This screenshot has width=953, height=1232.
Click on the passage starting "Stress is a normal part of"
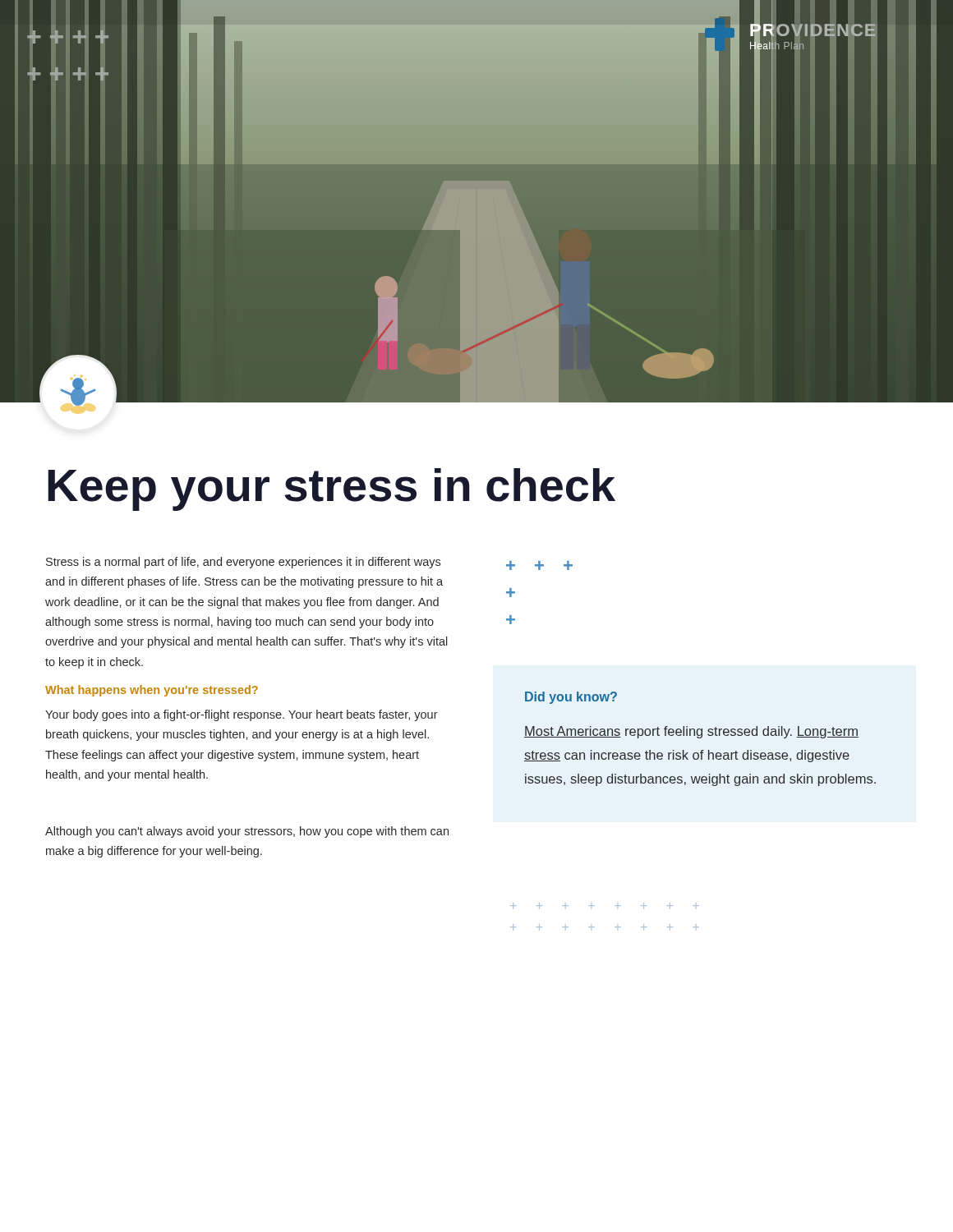pyautogui.click(x=247, y=612)
